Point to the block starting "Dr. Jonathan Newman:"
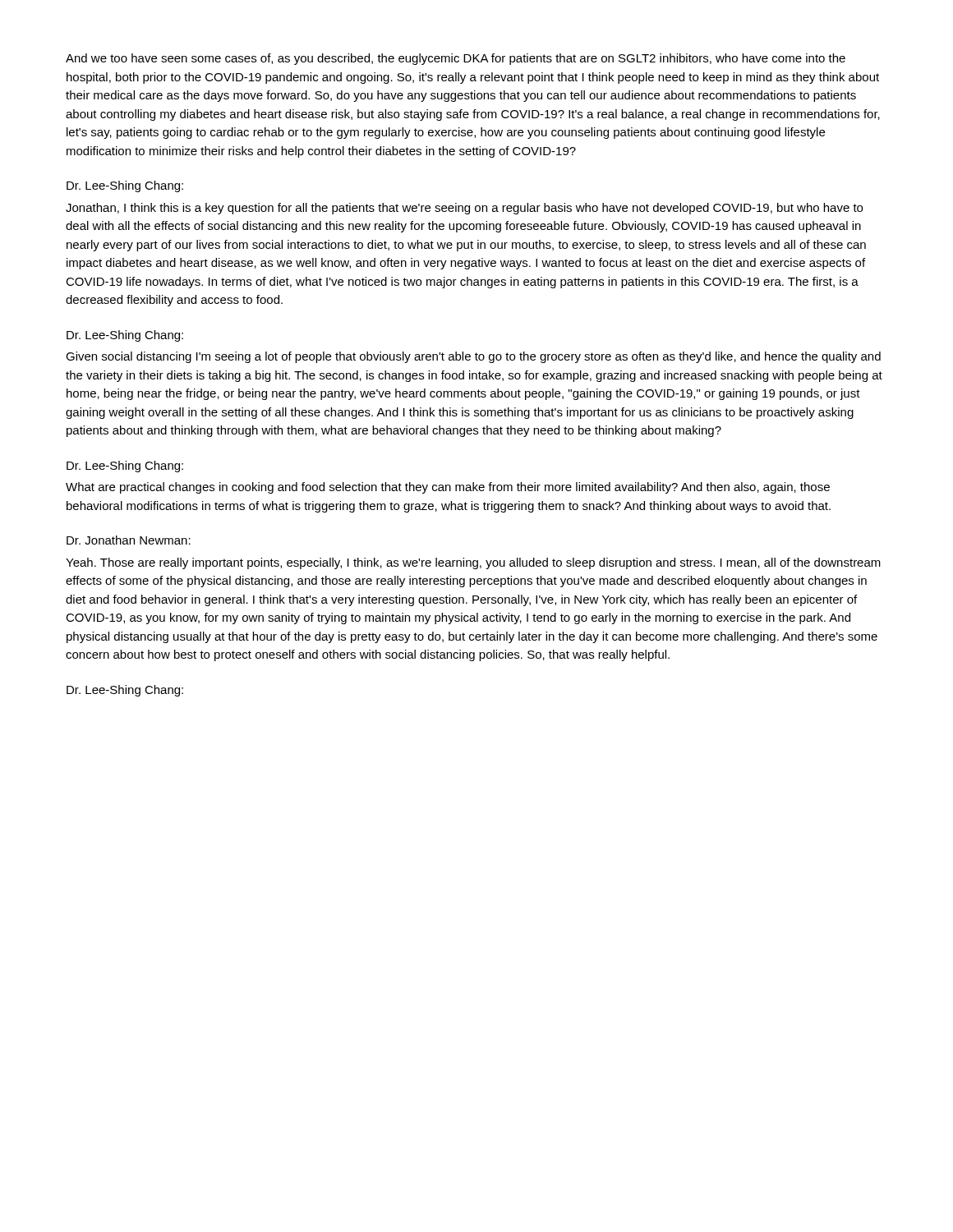The image size is (953, 1232). pyautogui.click(x=128, y=540)
